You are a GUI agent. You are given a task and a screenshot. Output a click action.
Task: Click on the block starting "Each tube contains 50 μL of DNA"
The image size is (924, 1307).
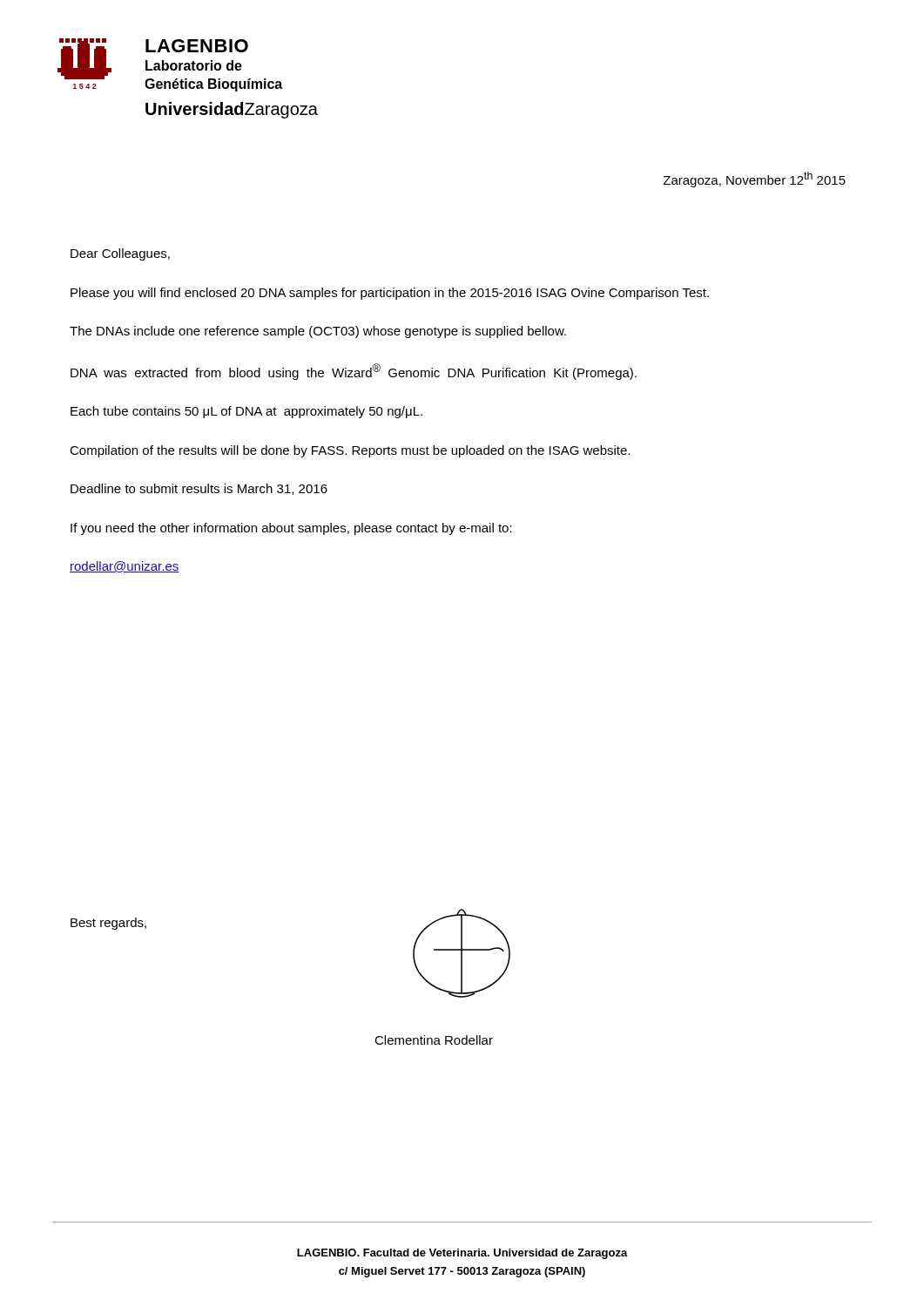coord(247,411)
